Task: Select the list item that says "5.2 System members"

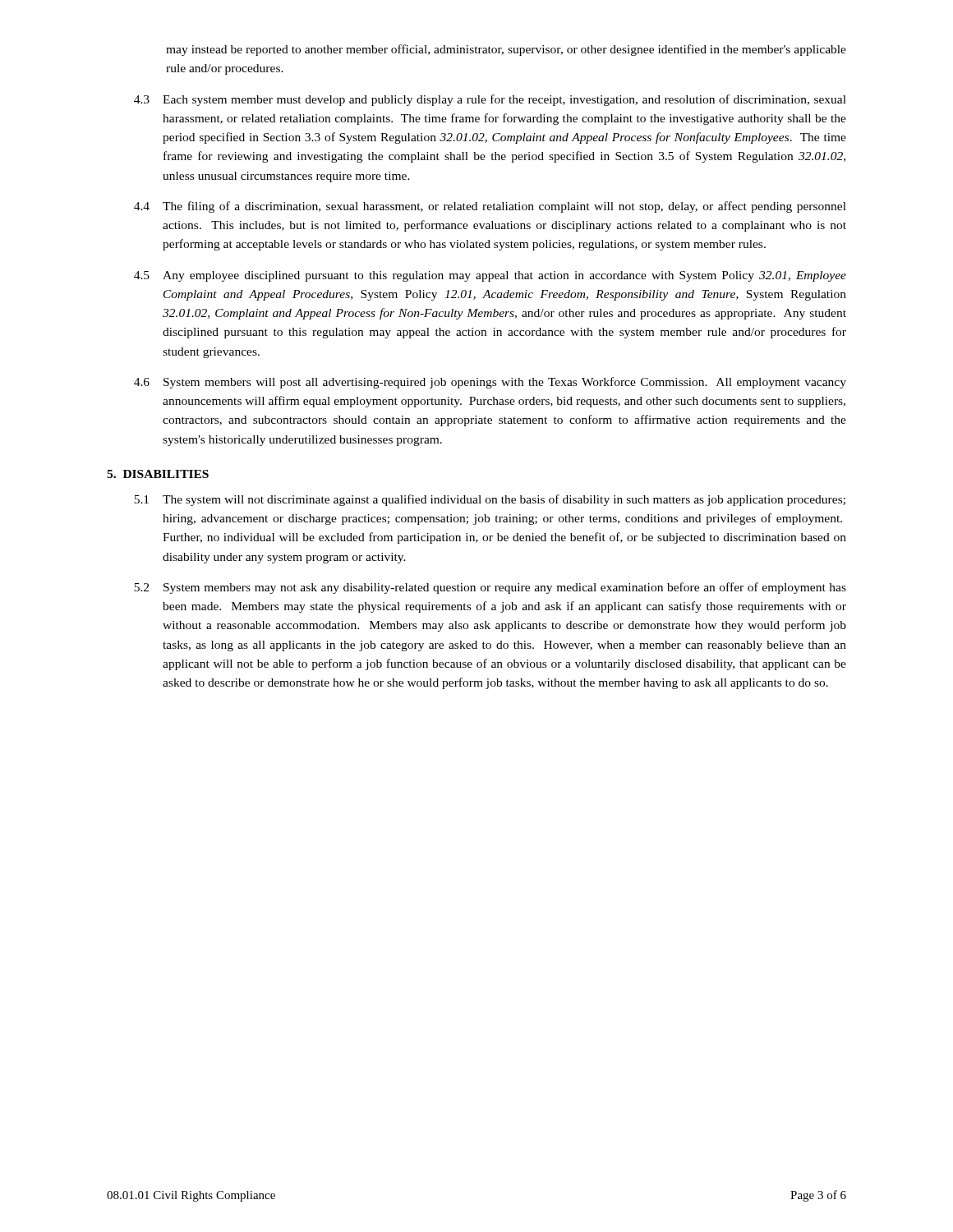Action: coord(476,634)
